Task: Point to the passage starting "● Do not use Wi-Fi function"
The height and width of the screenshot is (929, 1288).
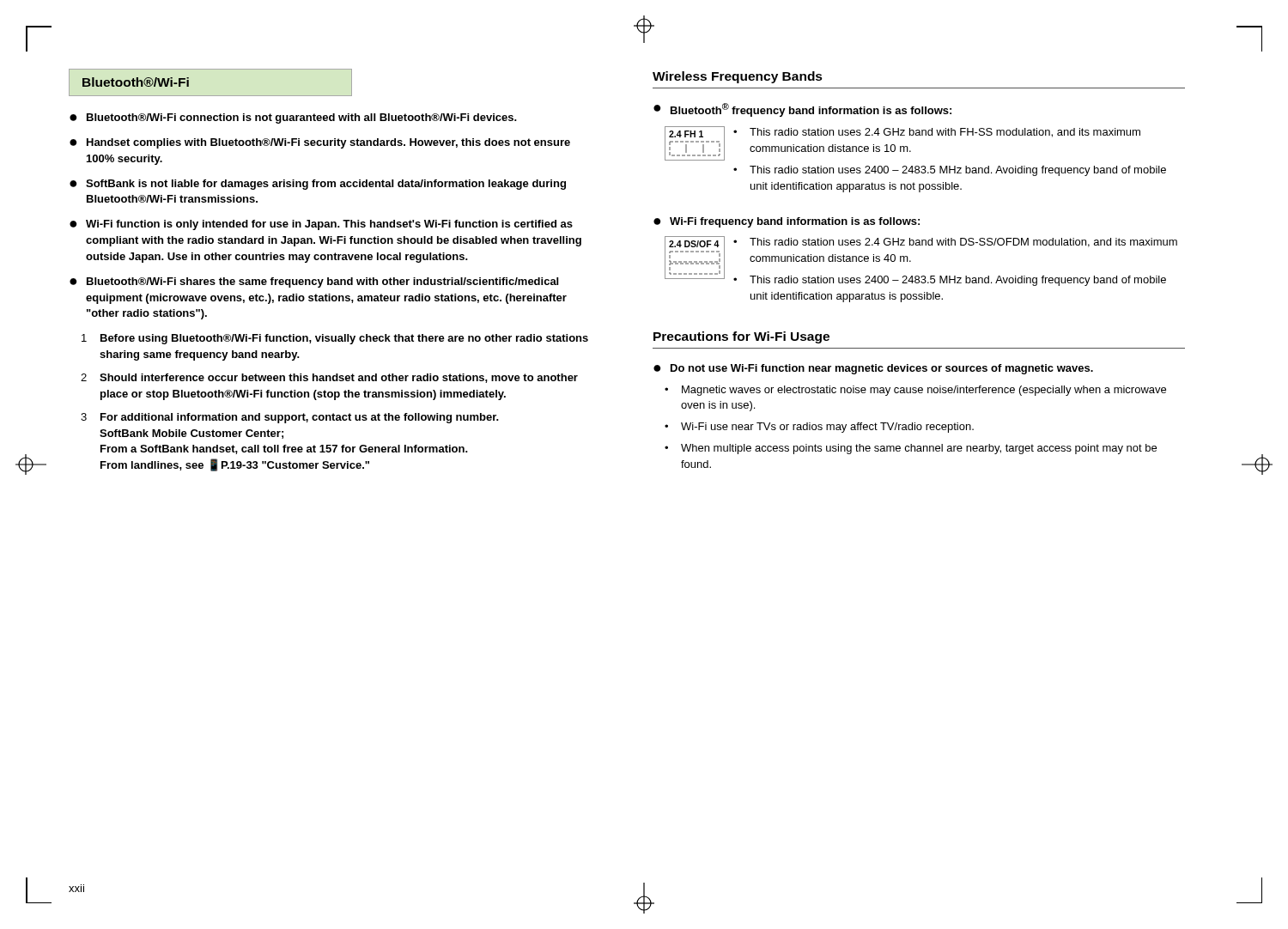Action: pyautogui.click(x=873, y=369)
